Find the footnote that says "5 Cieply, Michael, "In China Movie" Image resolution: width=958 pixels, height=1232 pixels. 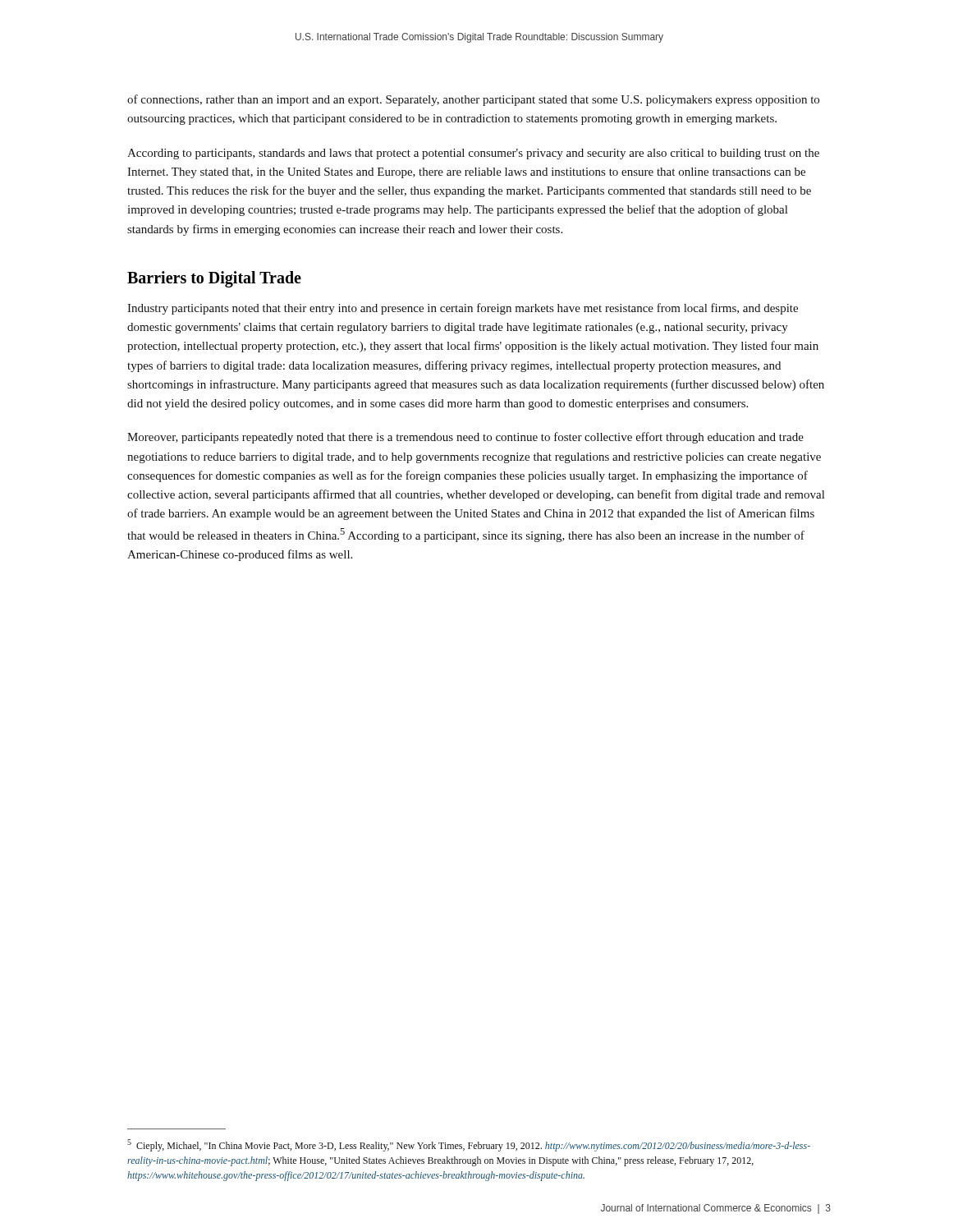coord(469,1159)
